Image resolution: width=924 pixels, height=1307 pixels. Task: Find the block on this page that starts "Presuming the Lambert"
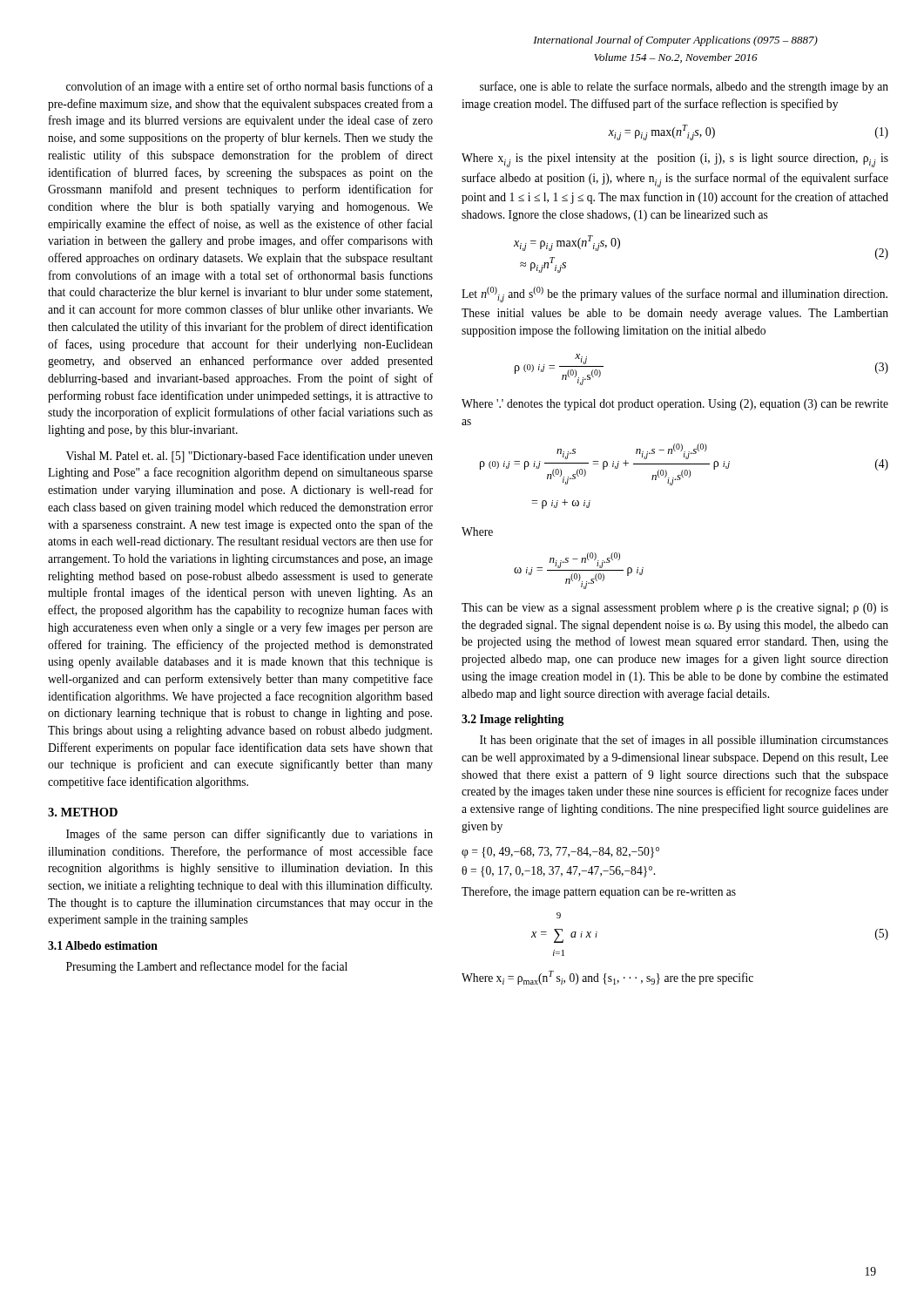pyautogui.click(x=207, y=967)
